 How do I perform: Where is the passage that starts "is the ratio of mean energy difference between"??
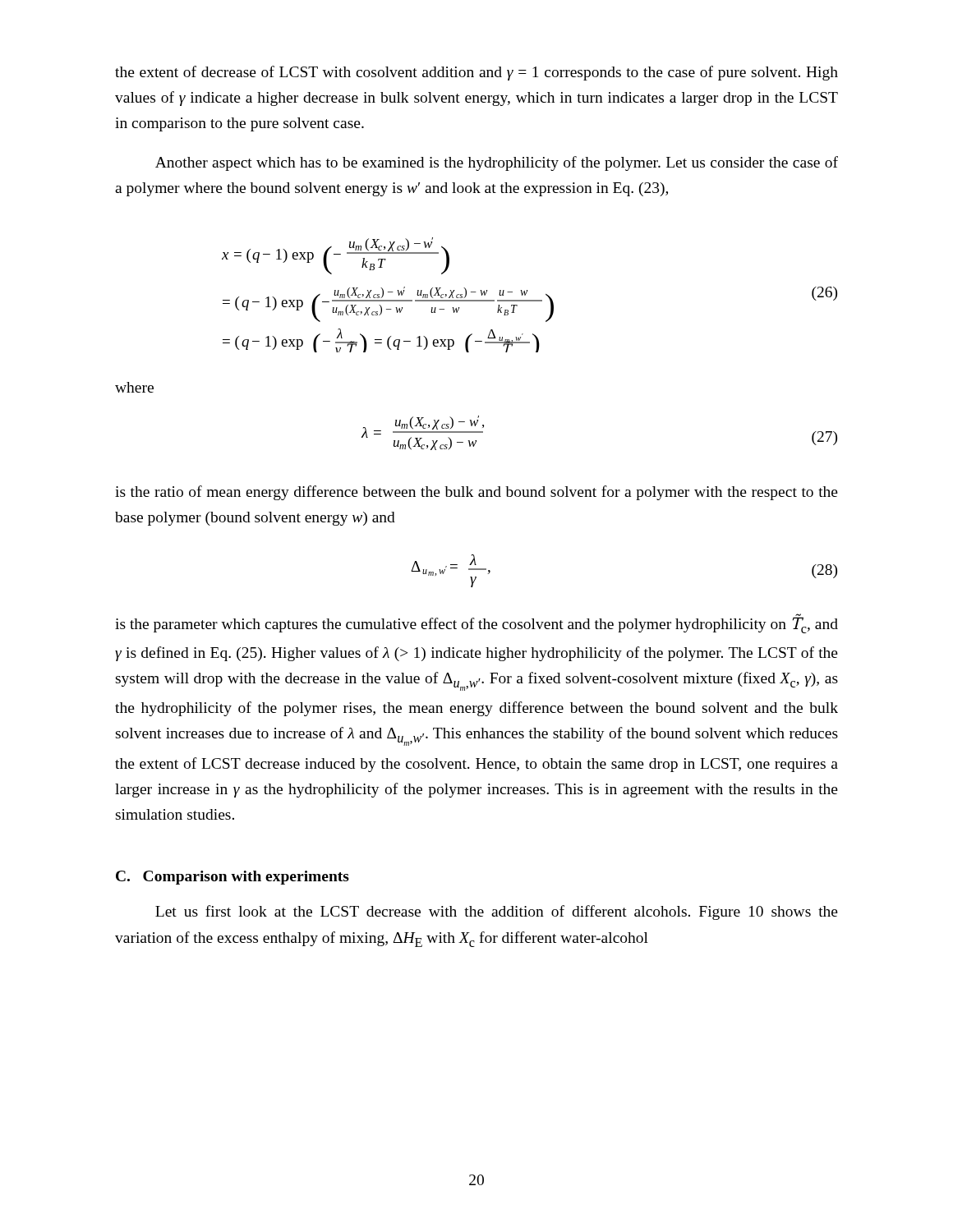coord(476,504)
